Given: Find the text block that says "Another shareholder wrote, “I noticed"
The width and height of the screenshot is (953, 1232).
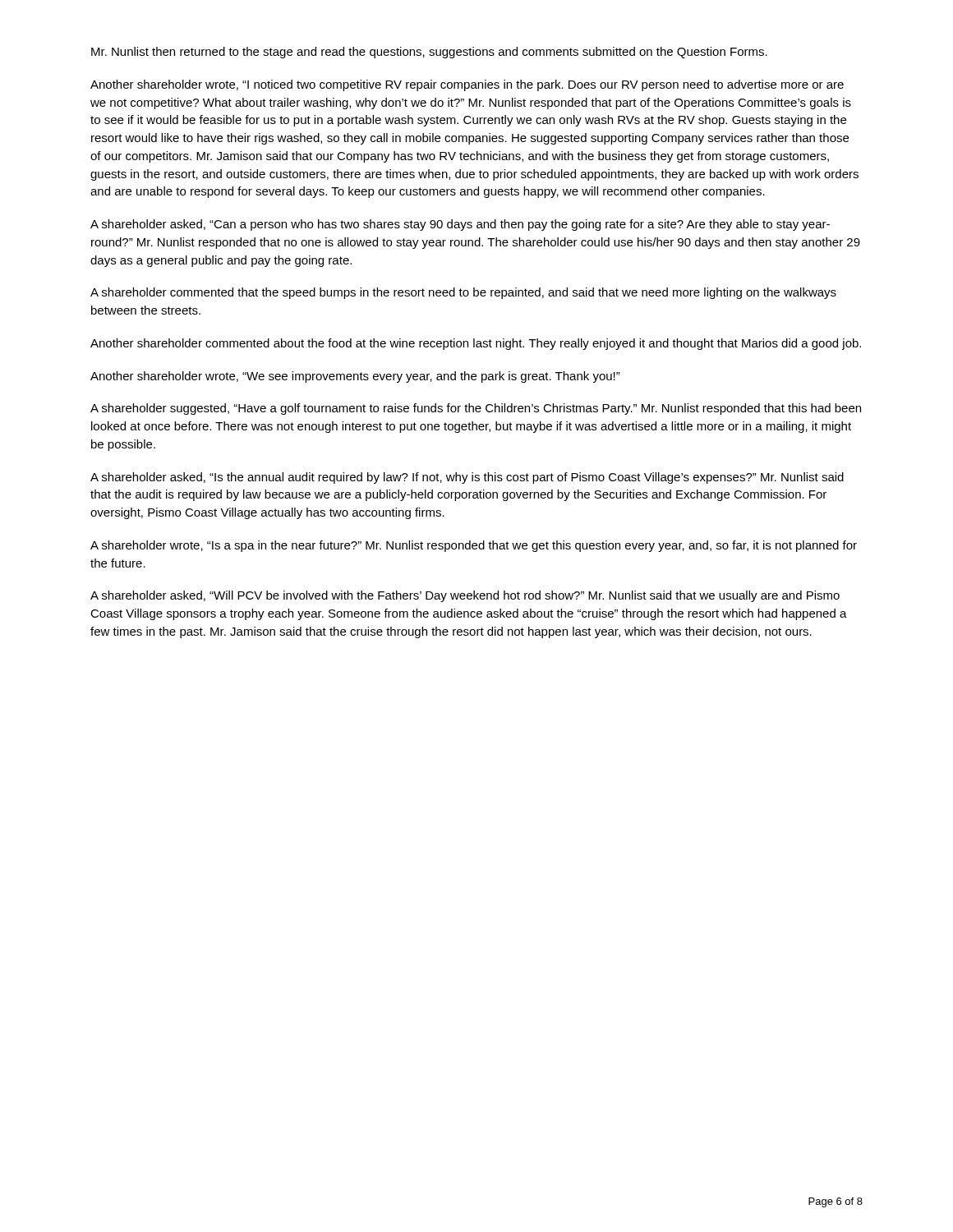Looking at the screenshot, I should pos(475,138).
